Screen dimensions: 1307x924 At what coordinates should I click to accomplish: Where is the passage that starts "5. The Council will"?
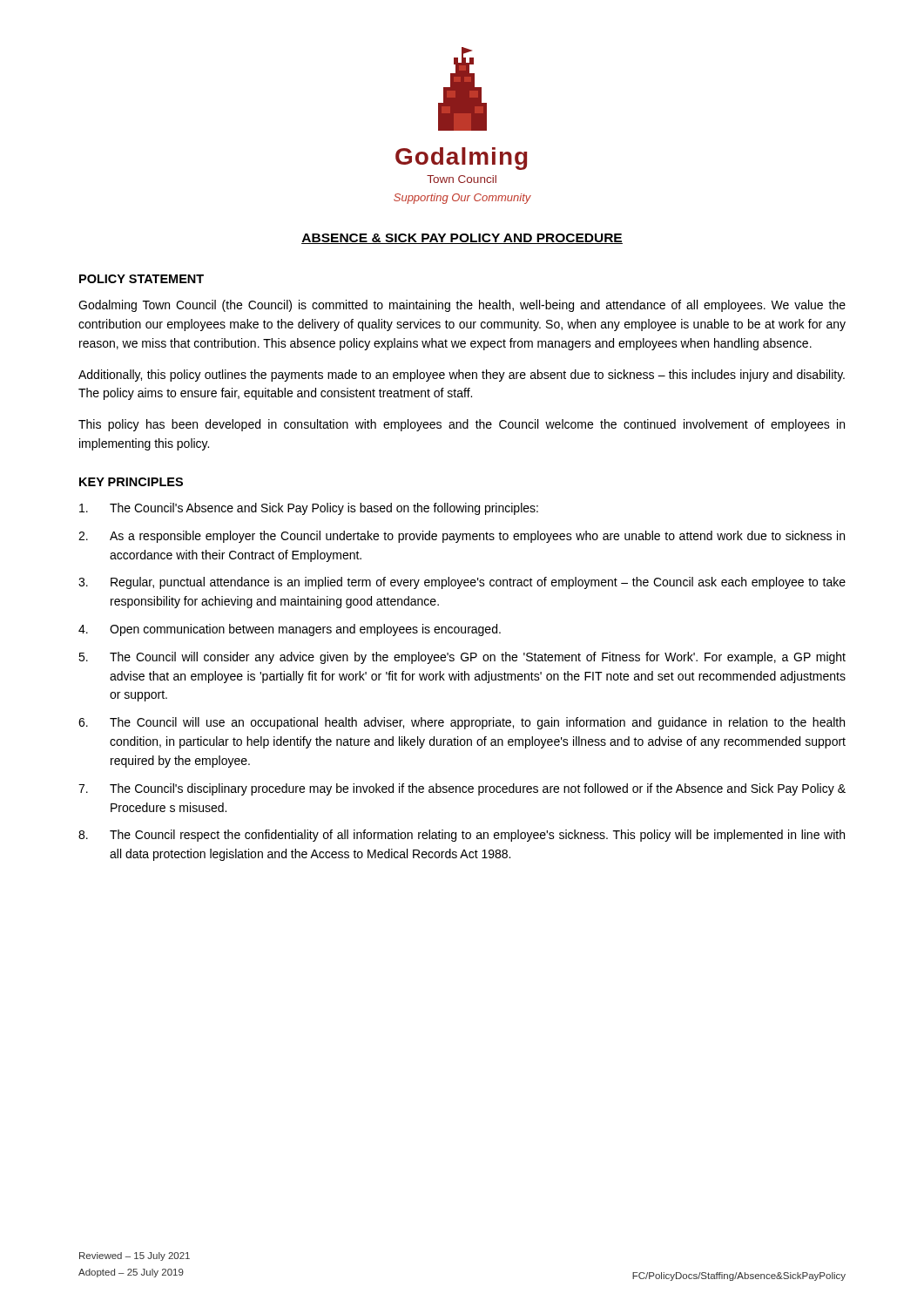pyautogui.click(x=462, y=677)
